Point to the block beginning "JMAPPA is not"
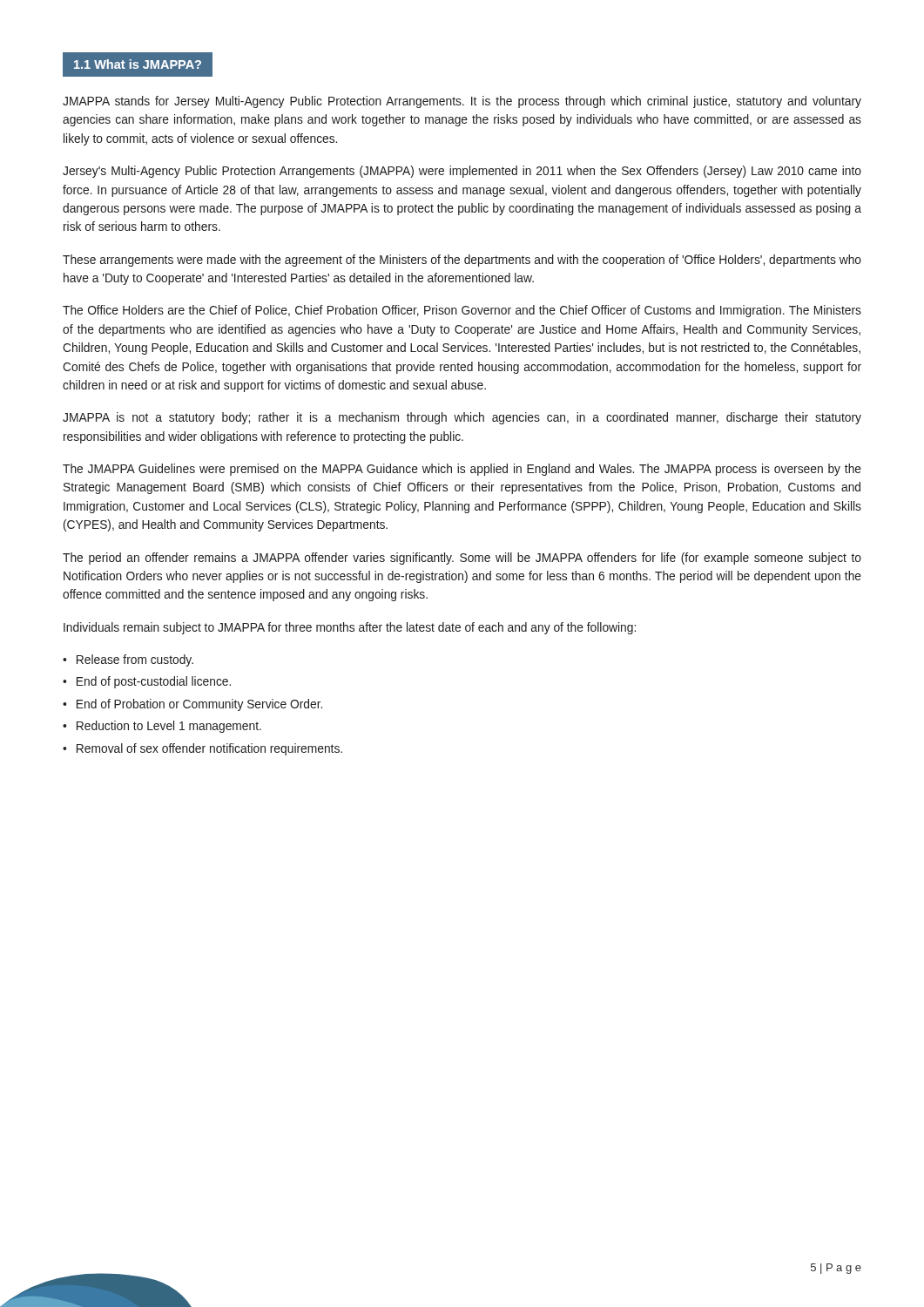Viewport: 924px width, 1307px height. click(462, 427)
